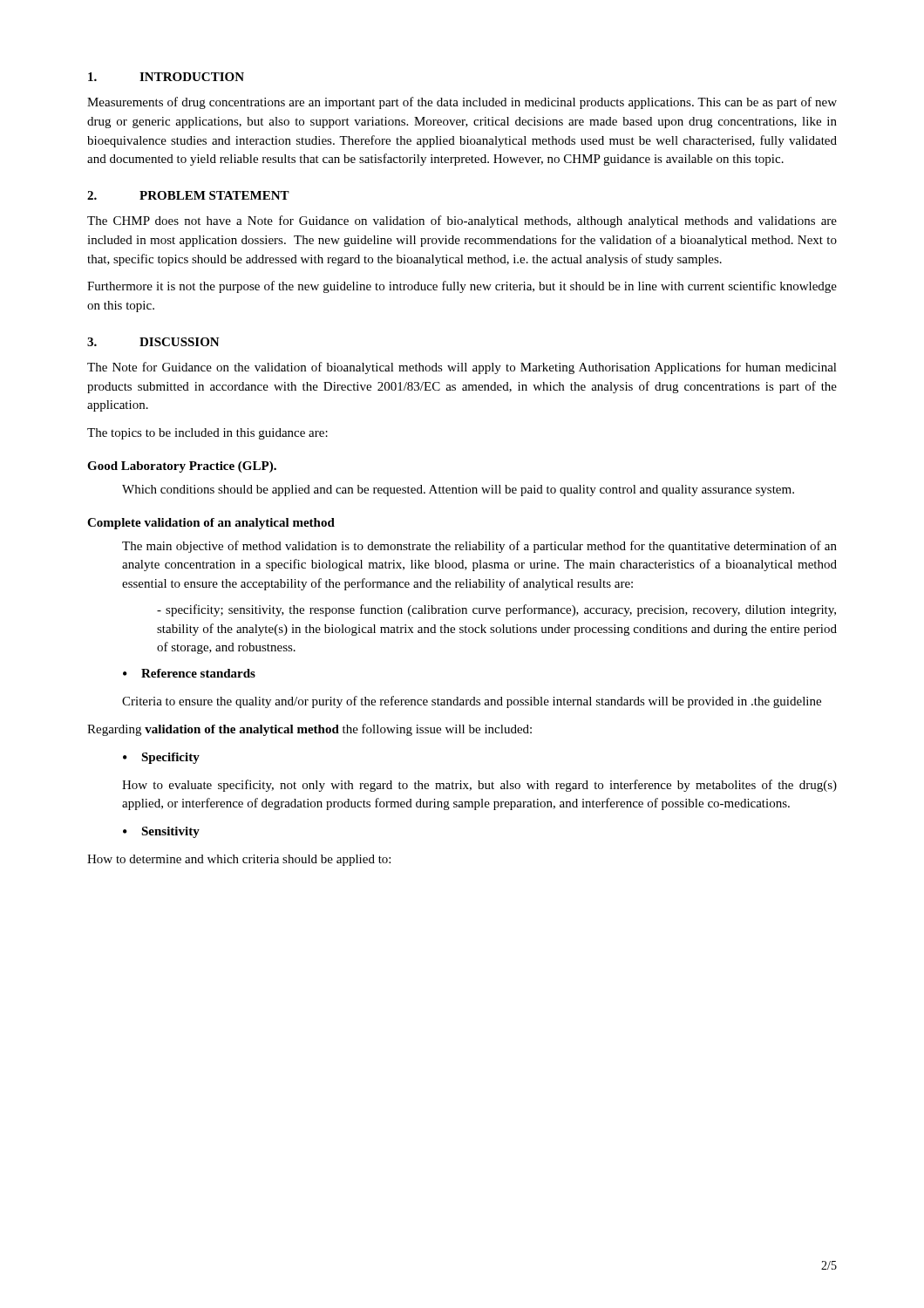
Task: Locate the text "1. INTRODUCTION"
Action: (166, 77)
